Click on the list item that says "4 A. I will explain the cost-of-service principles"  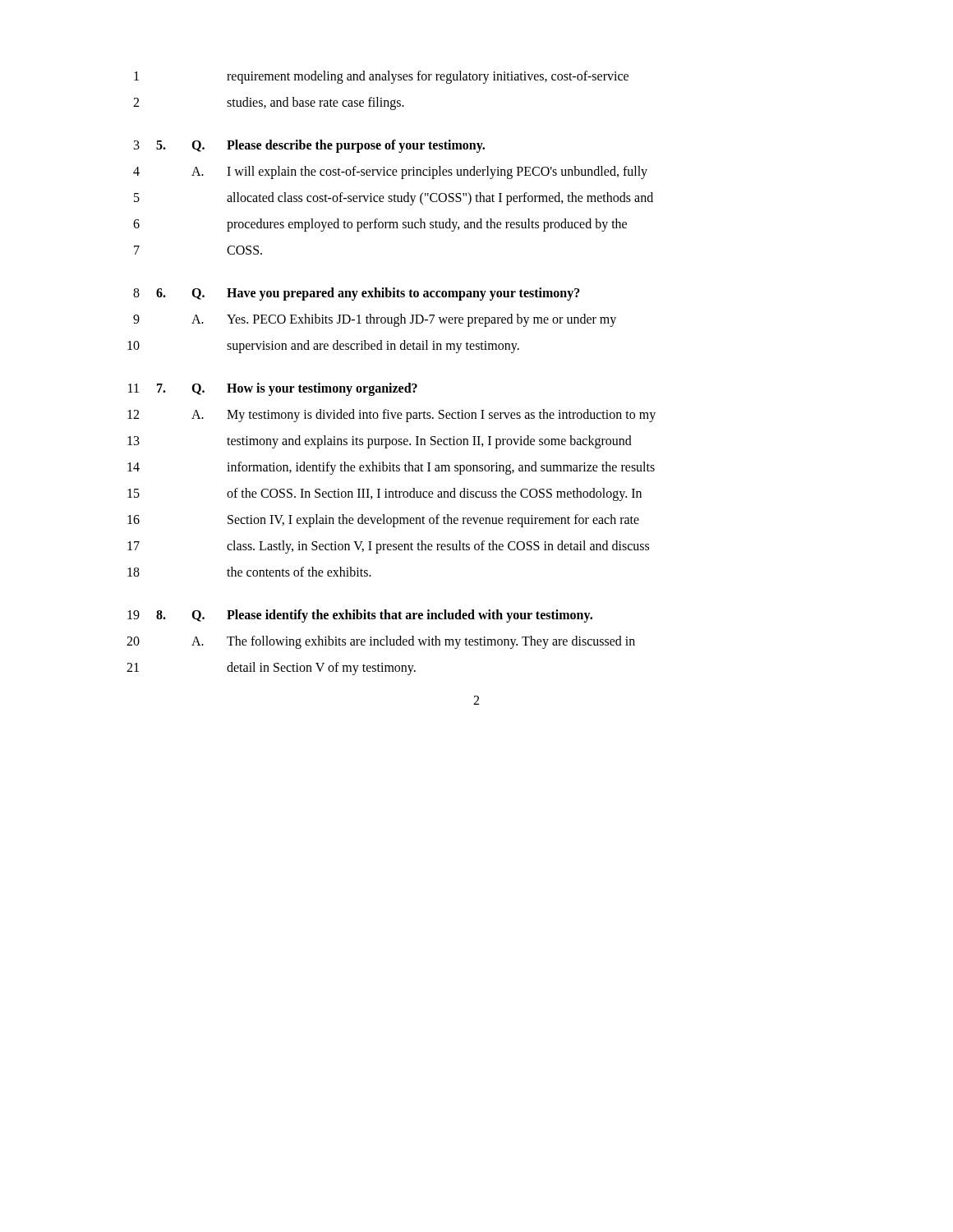coord(476,174)
